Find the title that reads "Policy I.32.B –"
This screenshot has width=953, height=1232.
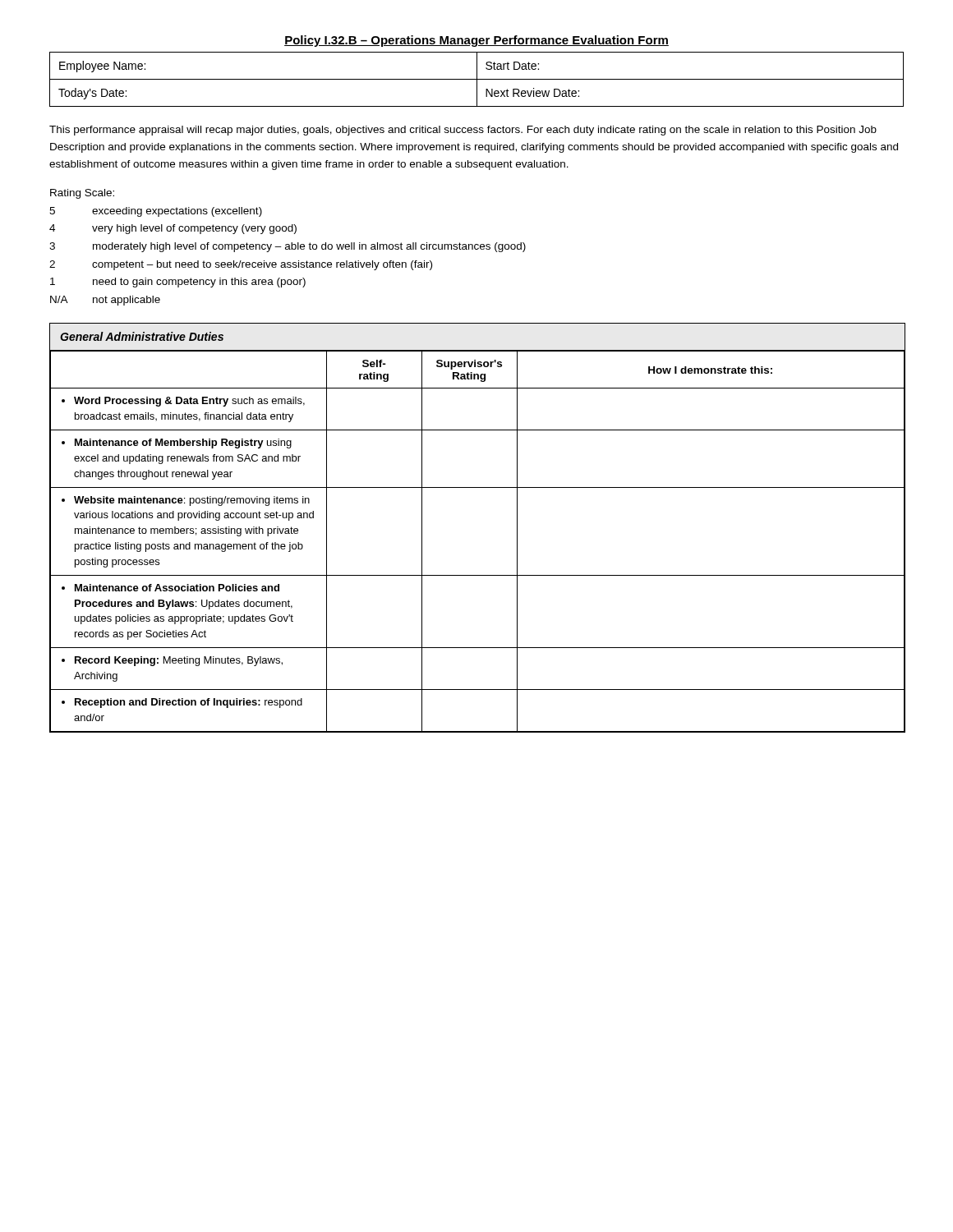pyautogui.click(x=476, y=40)
